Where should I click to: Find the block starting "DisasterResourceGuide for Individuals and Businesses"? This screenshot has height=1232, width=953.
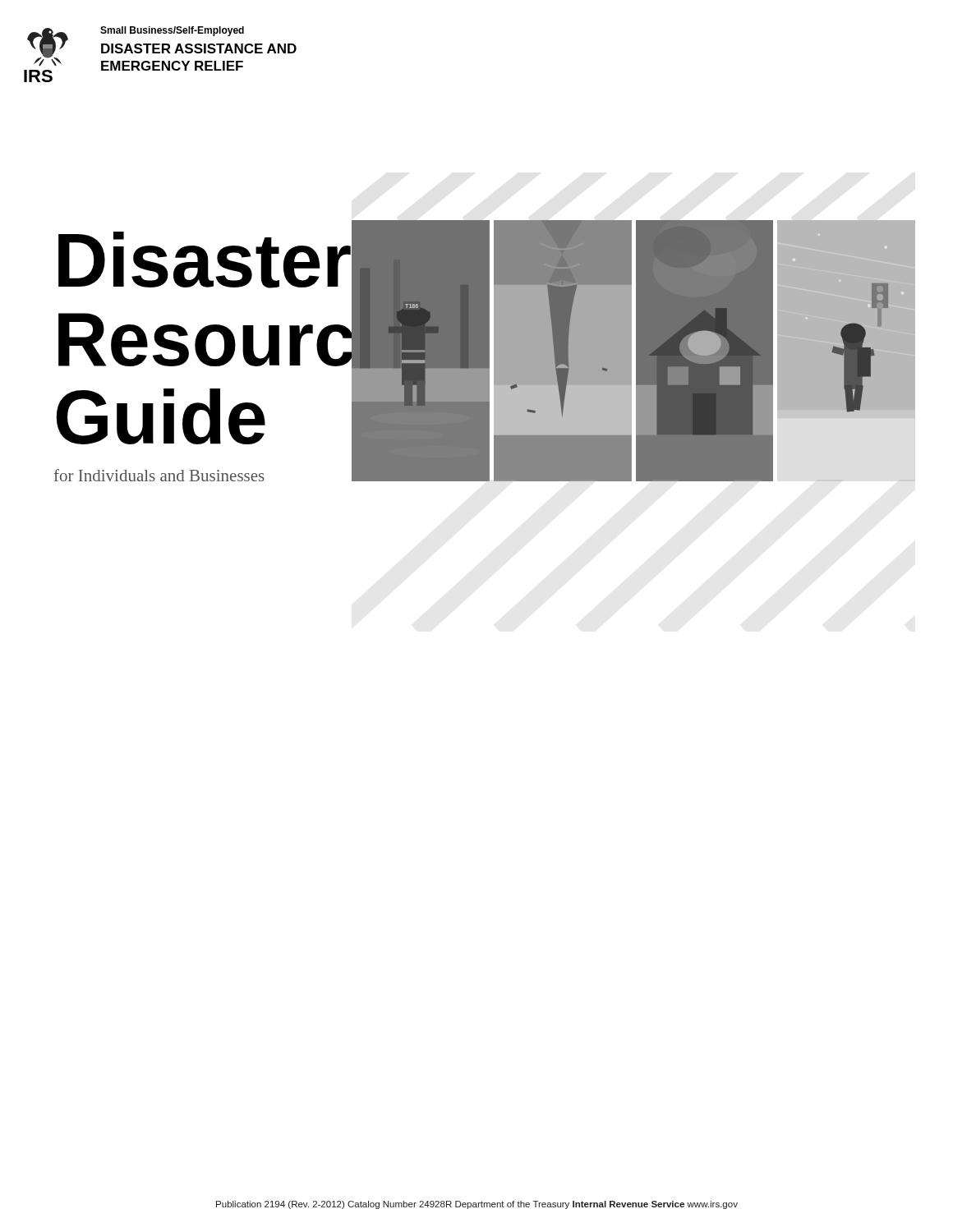201,354
